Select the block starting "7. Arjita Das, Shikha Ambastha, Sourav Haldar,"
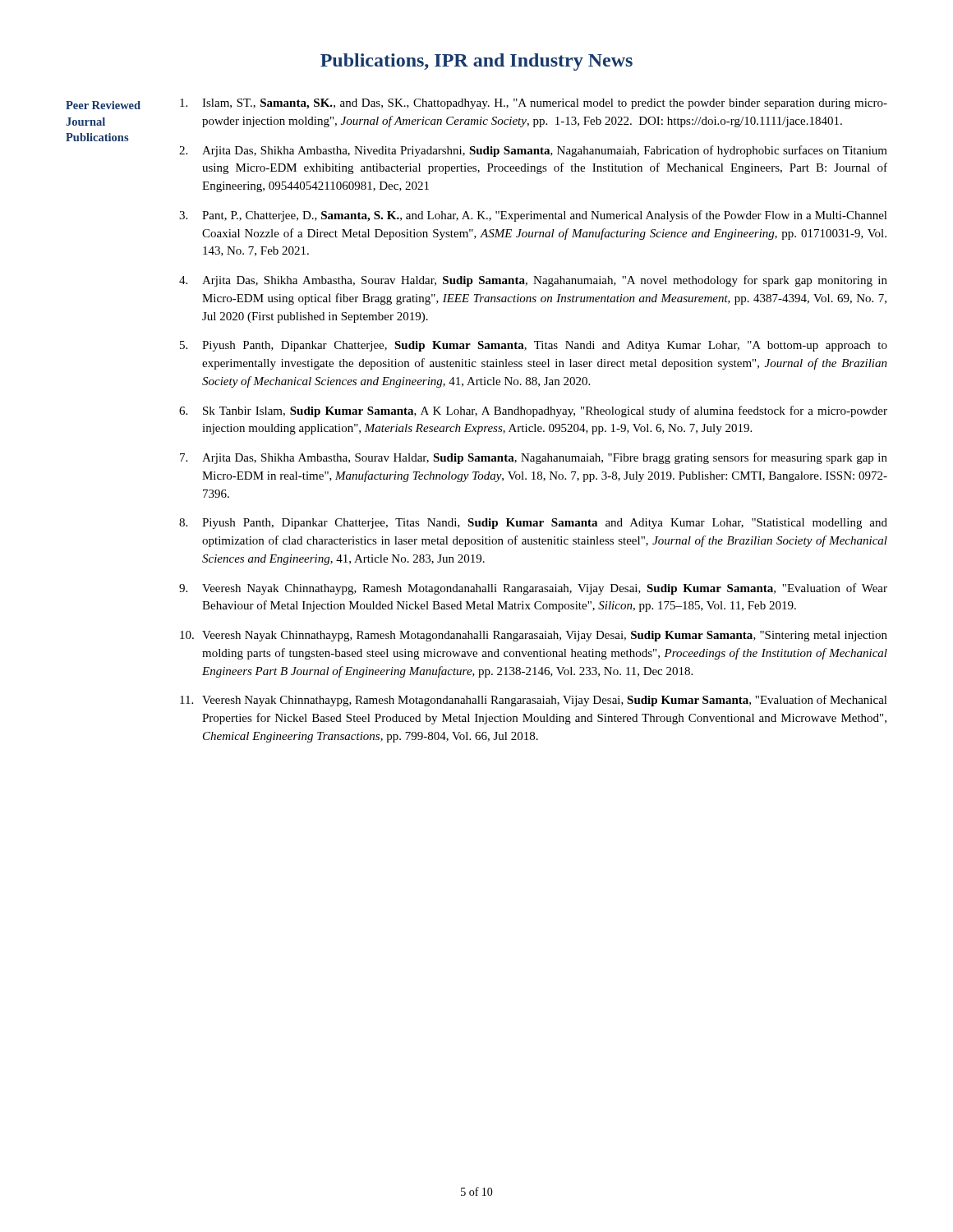 (533, 476)
